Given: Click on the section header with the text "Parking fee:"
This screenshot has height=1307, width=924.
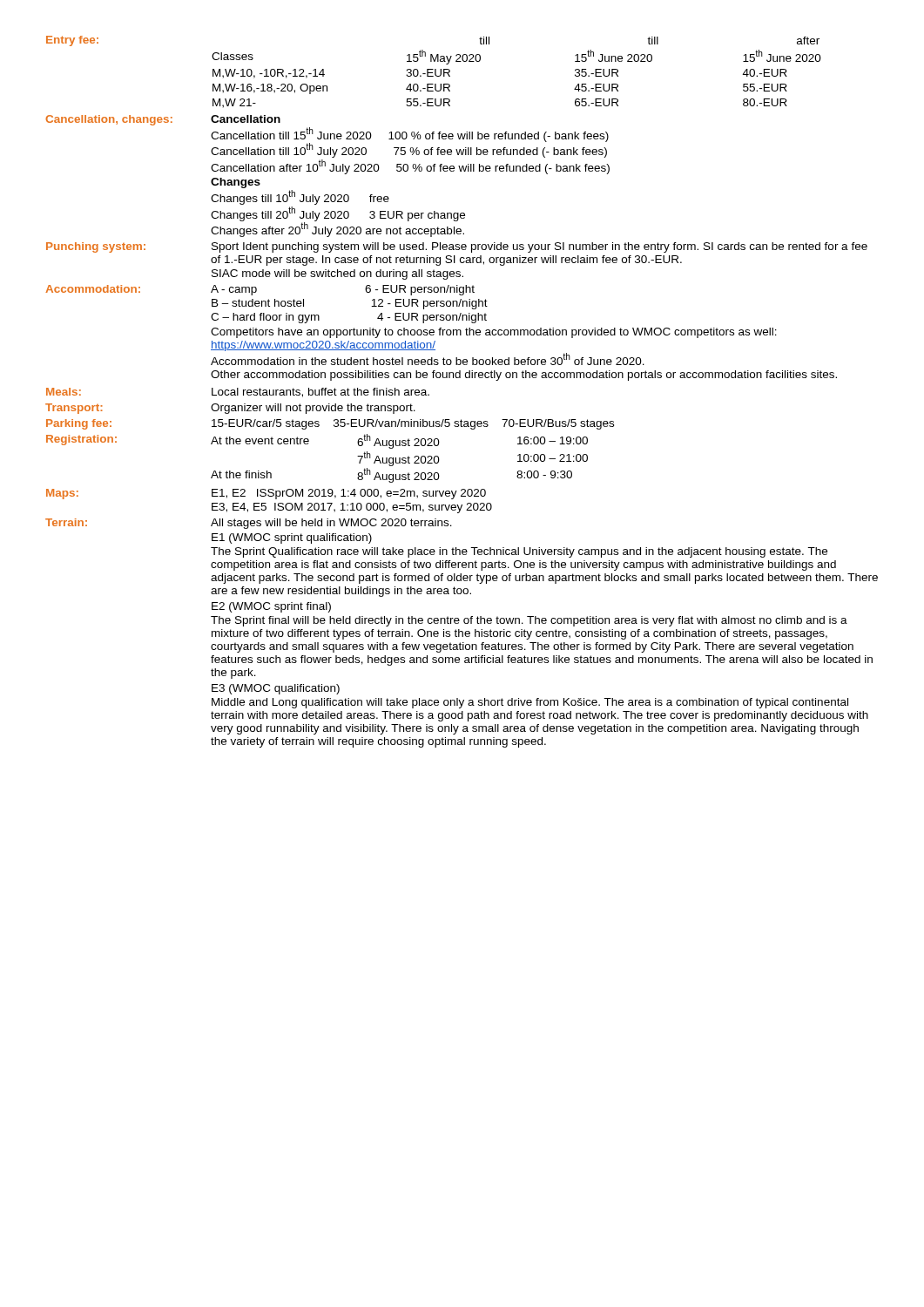Looking at the screenshot, I should [x=79, y=423].
